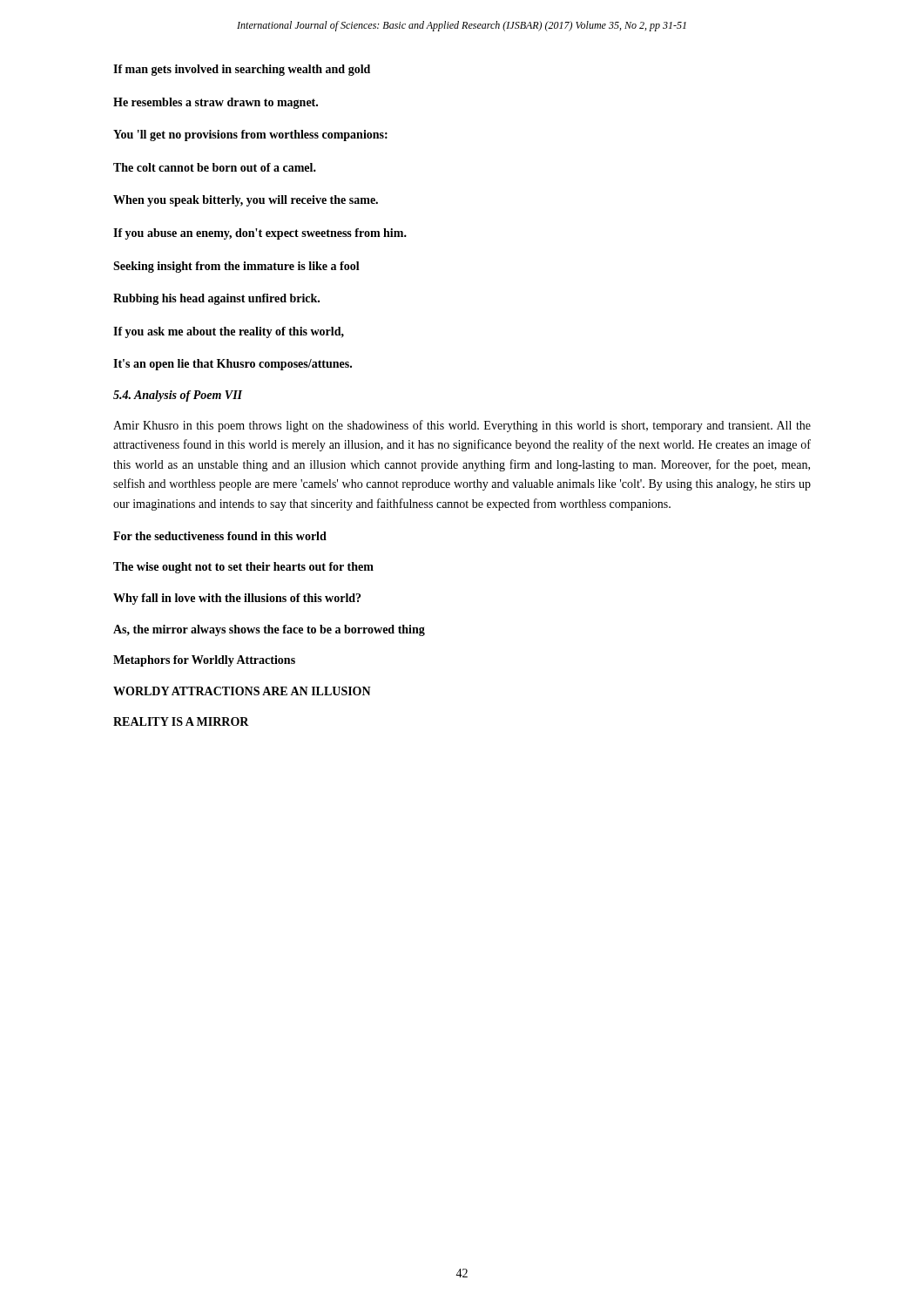Navigate to the block starting "It's an open lie that"

pos(233,364)
